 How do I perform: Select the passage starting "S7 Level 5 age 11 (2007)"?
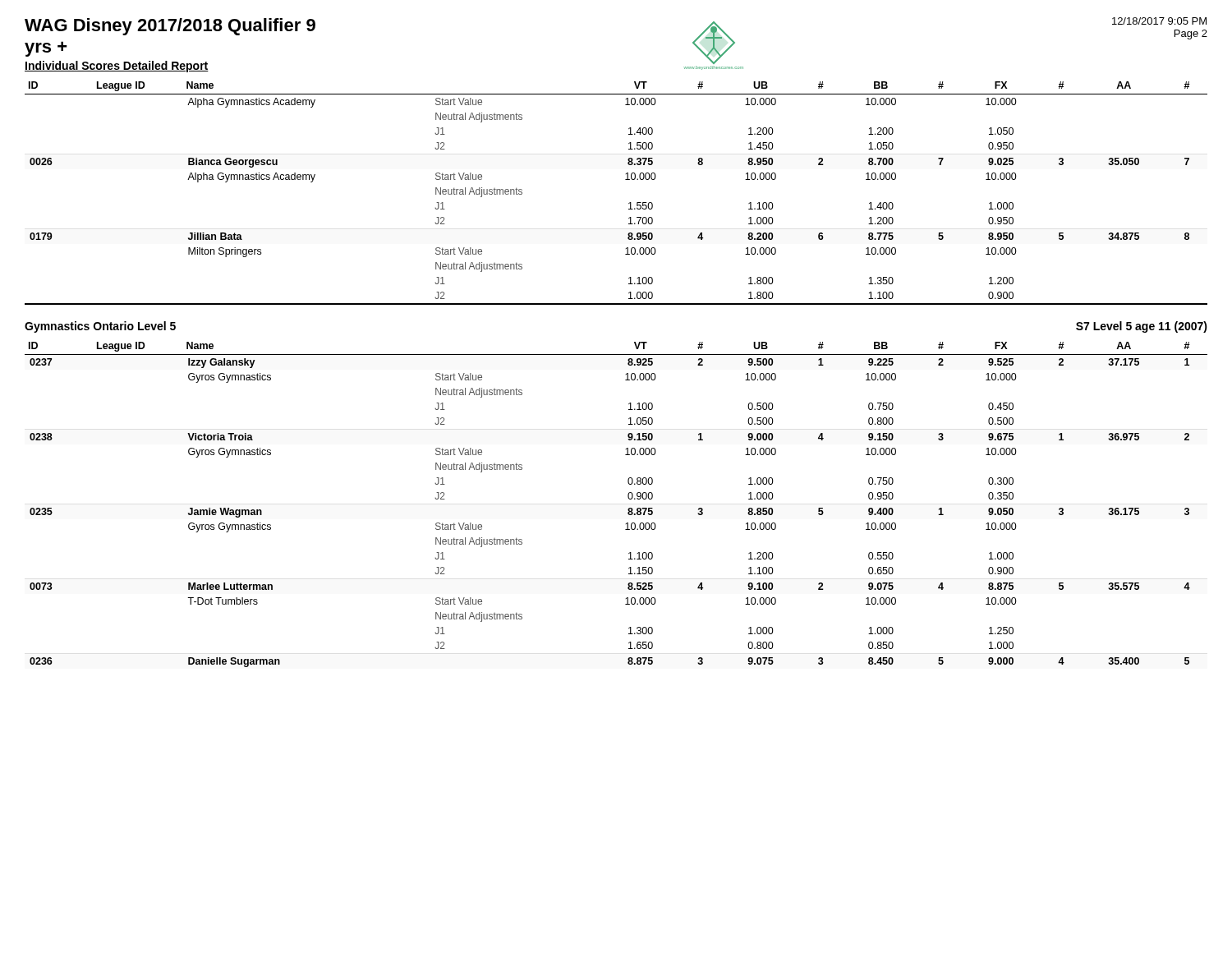(x=1142, y=326)
